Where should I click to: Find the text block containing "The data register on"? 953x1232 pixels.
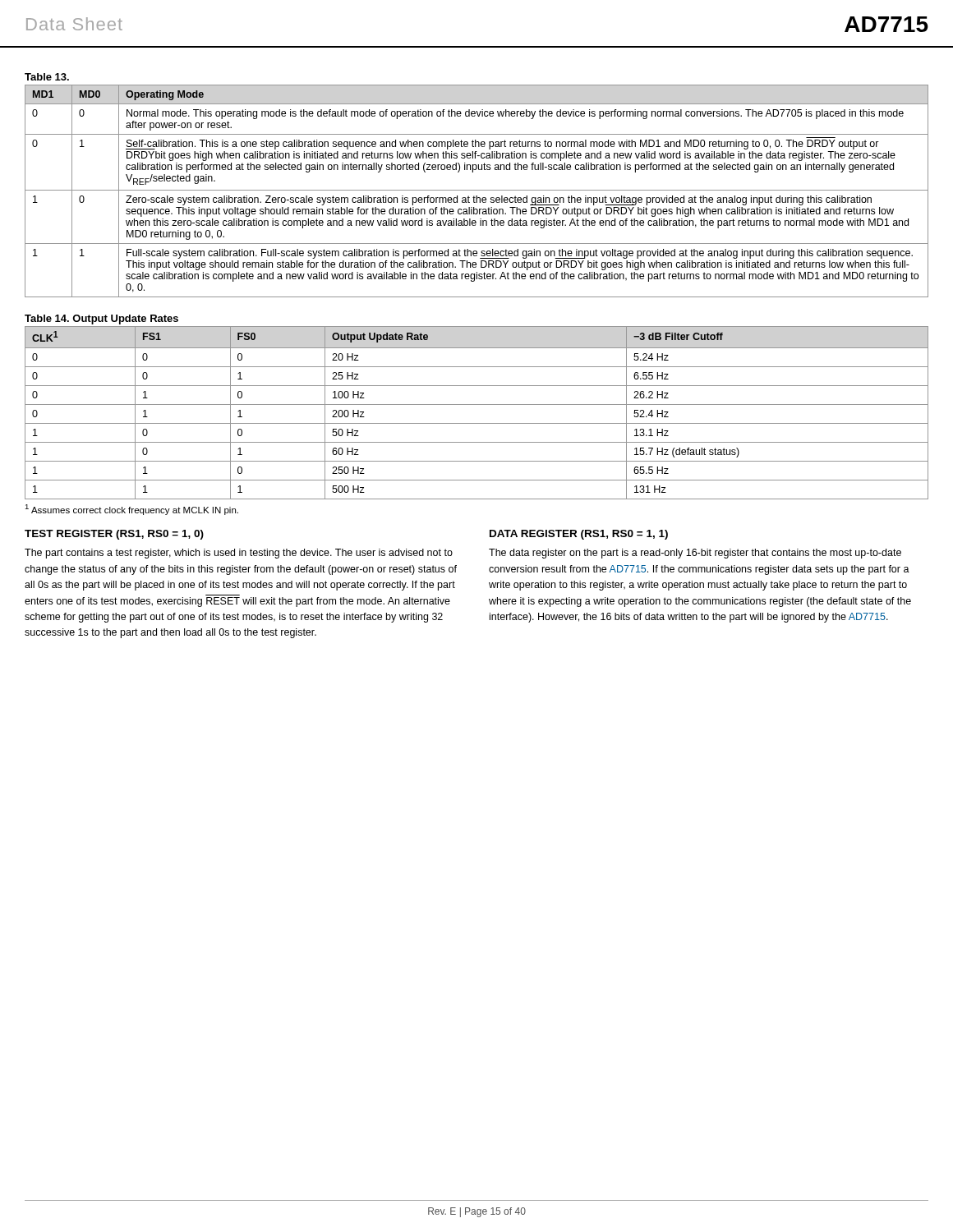700,585
